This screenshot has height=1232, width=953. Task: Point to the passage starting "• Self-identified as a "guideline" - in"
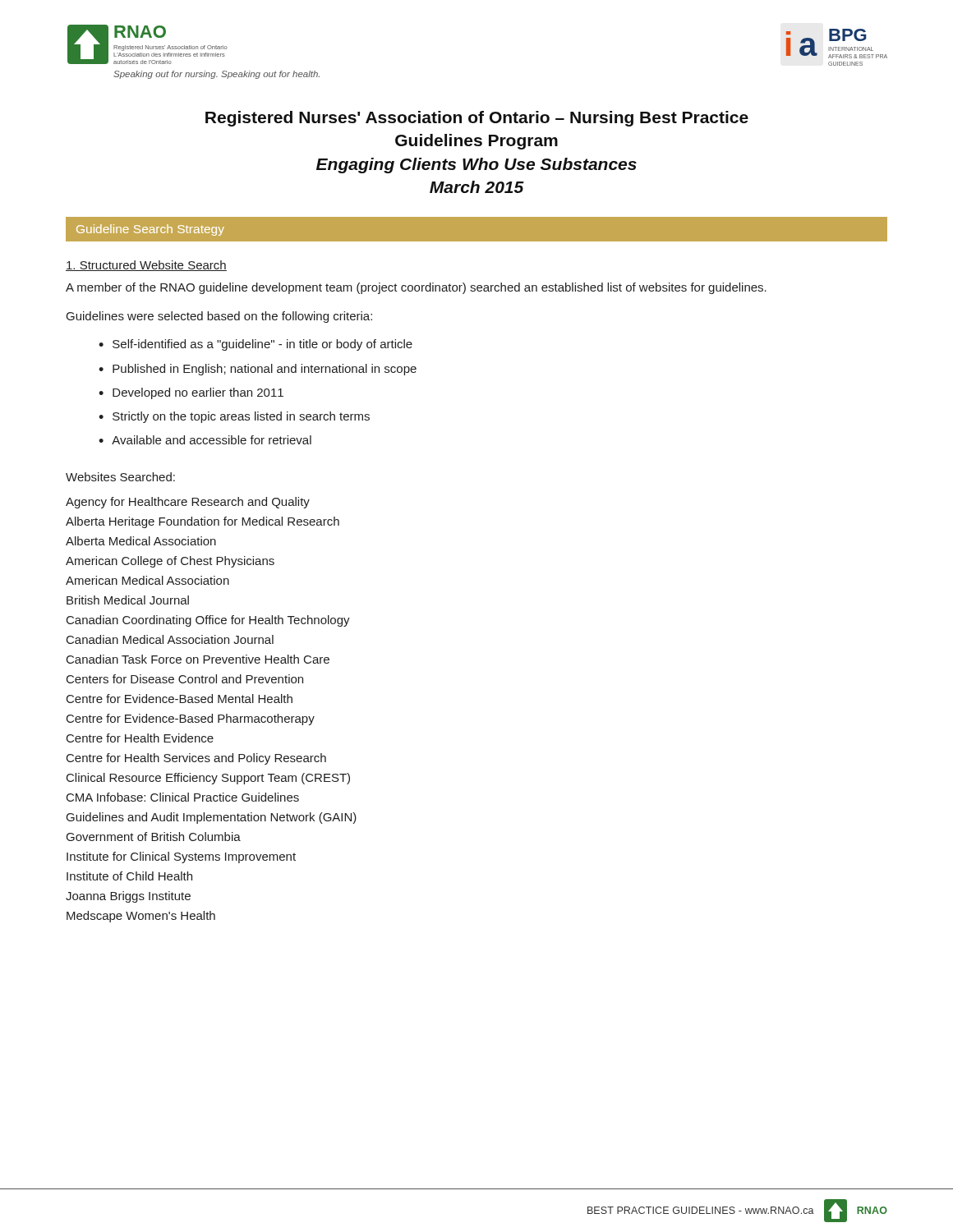(256, 346)
